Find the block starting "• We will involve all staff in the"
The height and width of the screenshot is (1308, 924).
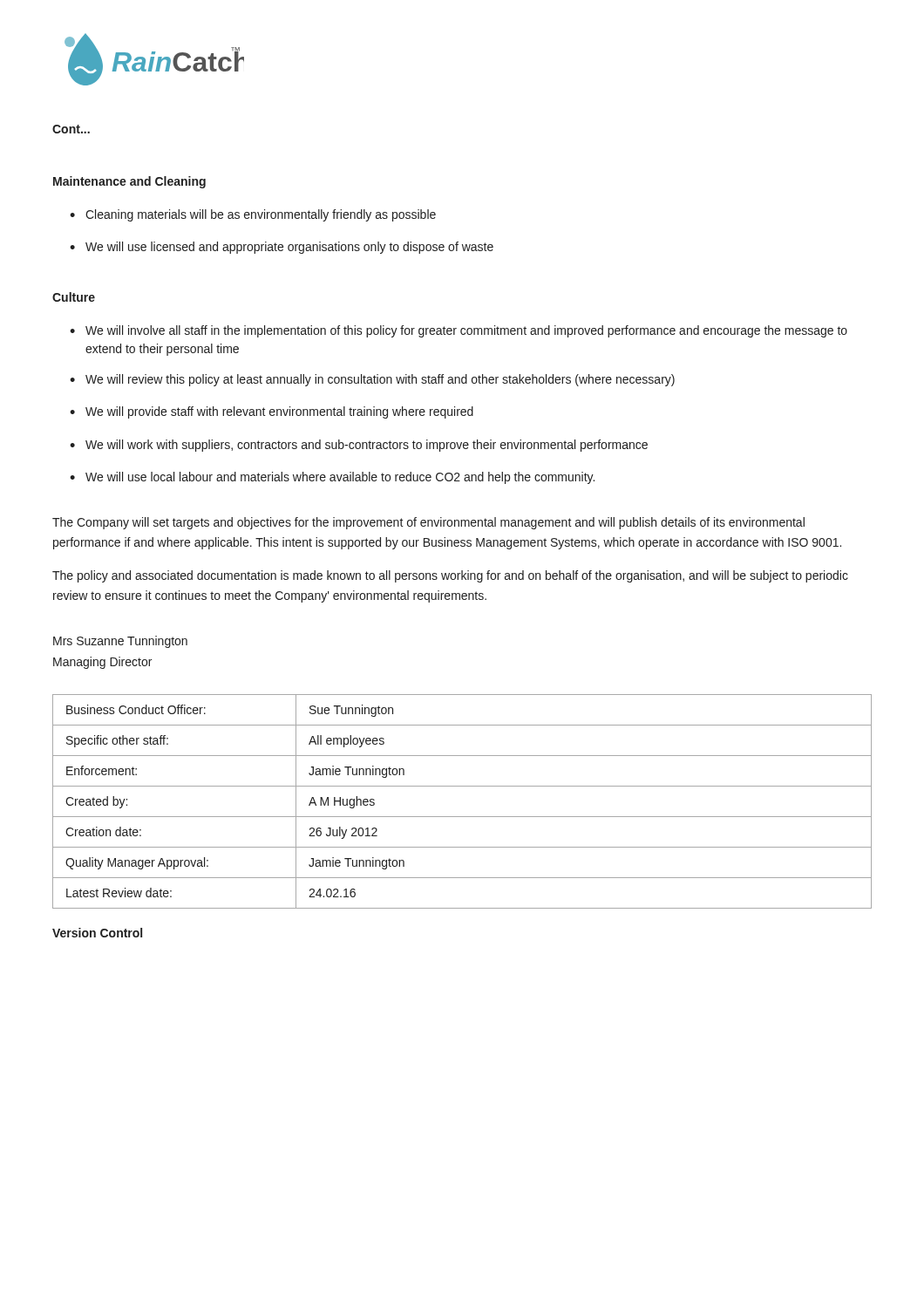[471, 340]
